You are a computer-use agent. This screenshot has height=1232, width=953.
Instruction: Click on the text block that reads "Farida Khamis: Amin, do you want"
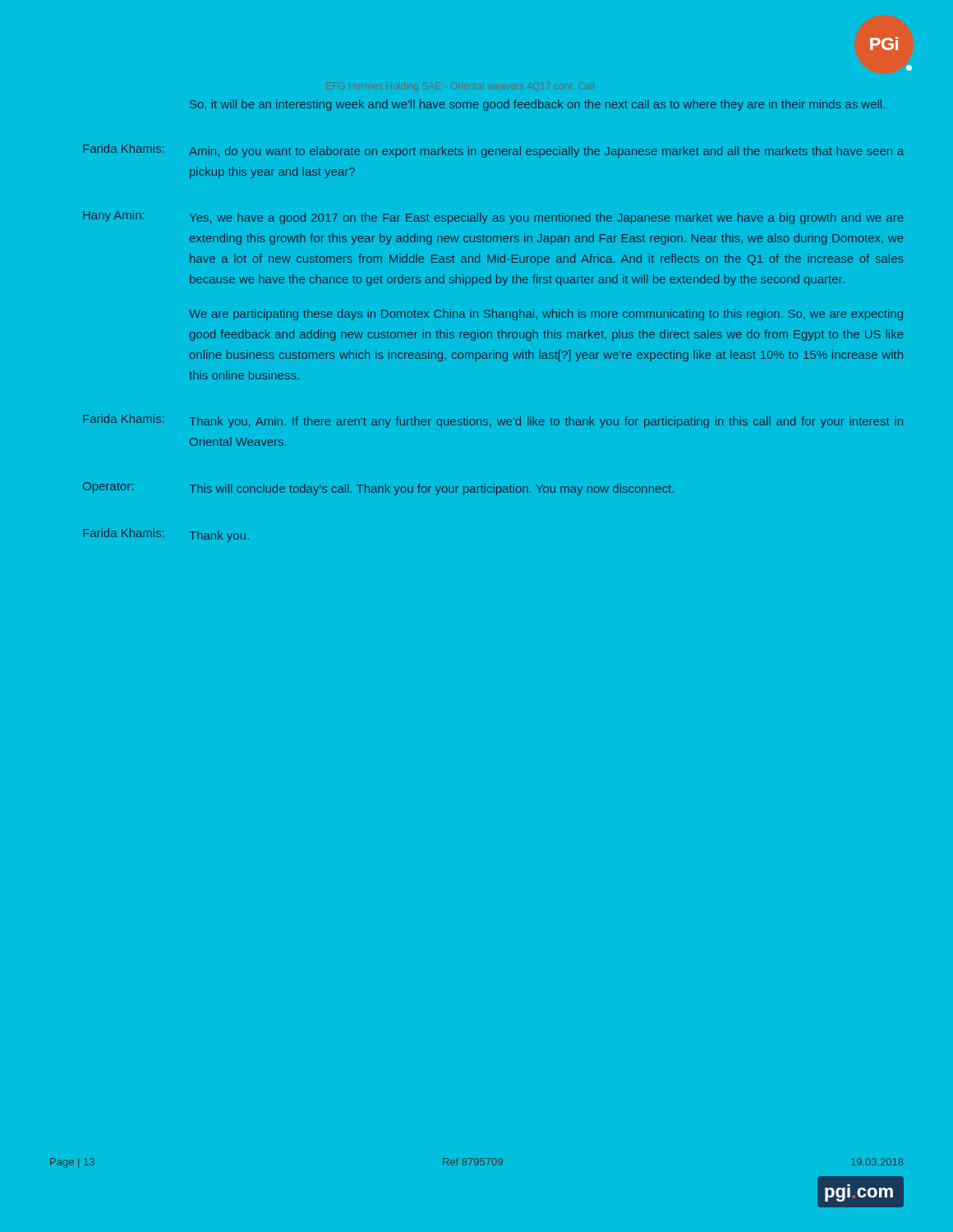493,161
